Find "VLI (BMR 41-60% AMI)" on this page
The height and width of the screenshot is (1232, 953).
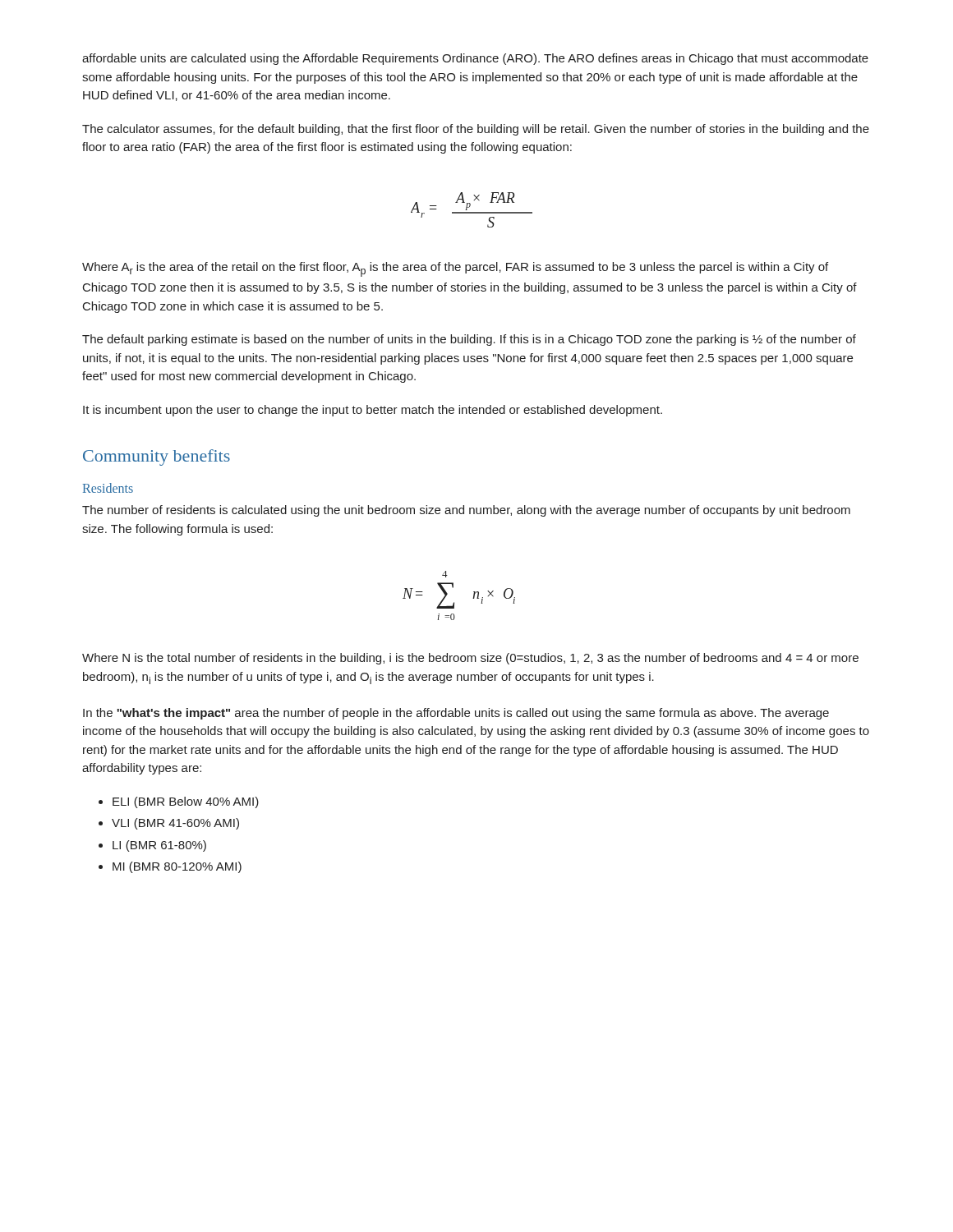tap(176, 823)
